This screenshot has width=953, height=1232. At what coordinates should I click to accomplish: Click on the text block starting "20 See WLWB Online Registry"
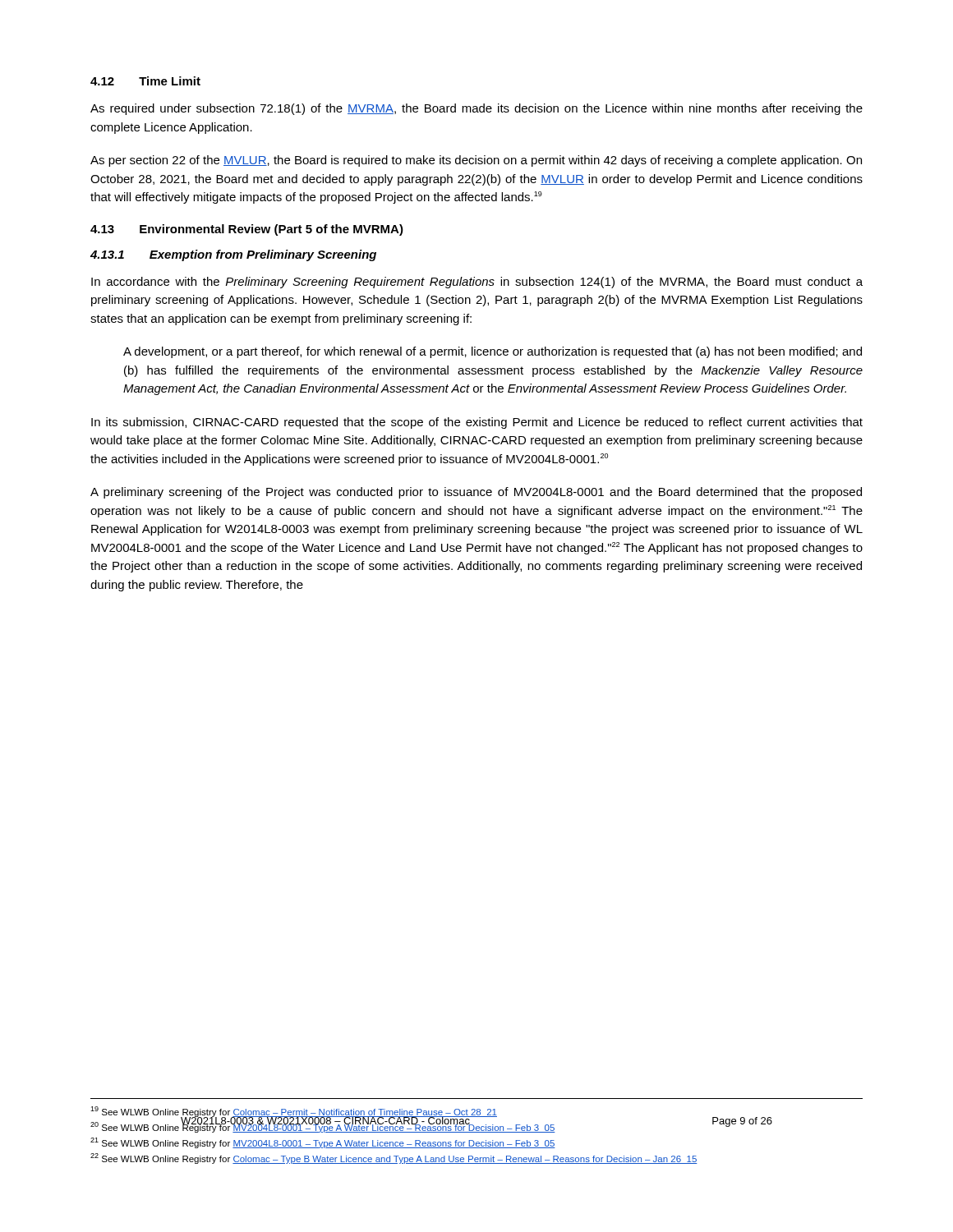[323, 1126]
